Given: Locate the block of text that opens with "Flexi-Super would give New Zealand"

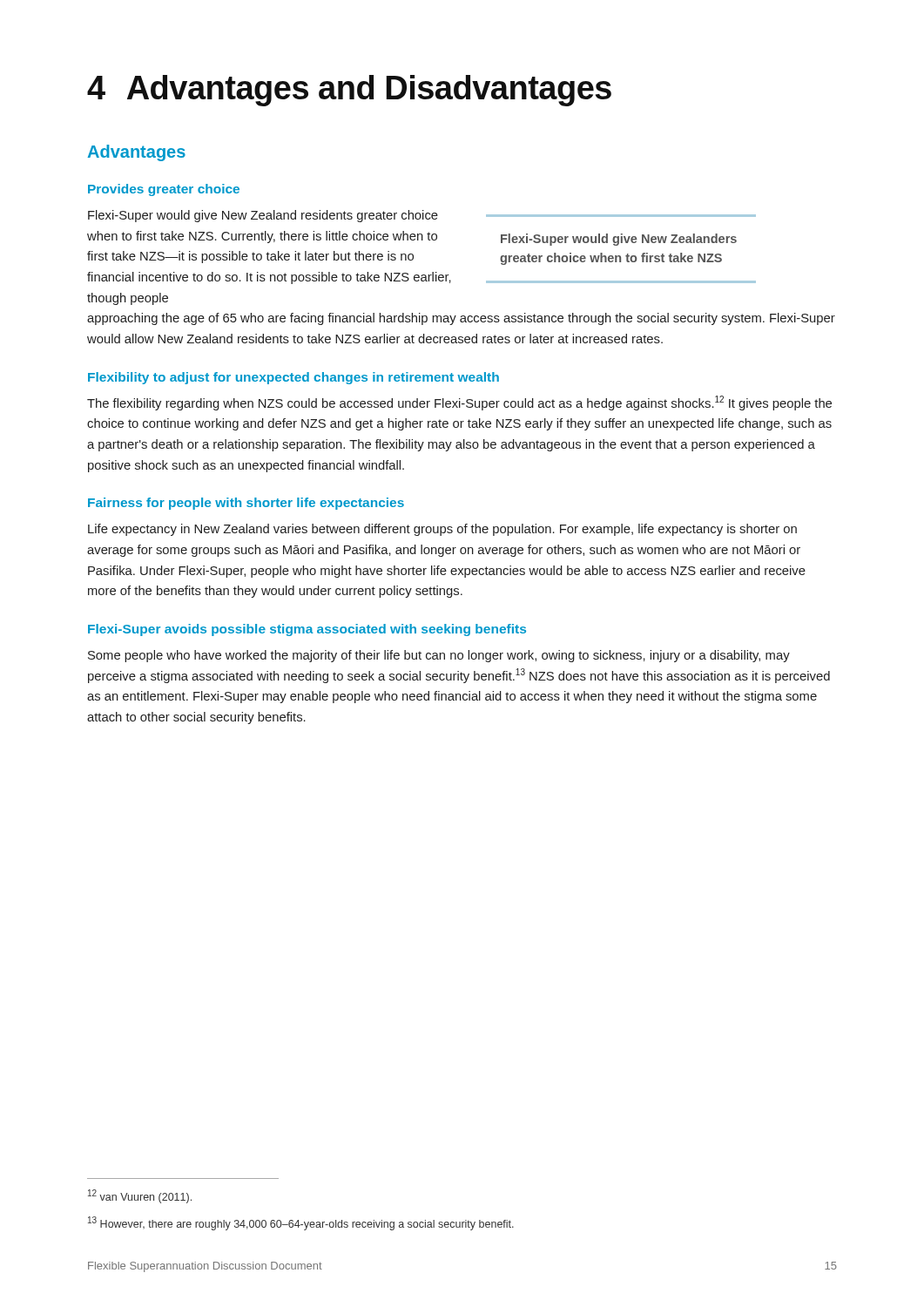Looking at the screenshot, I should click(x=274, y=257).
